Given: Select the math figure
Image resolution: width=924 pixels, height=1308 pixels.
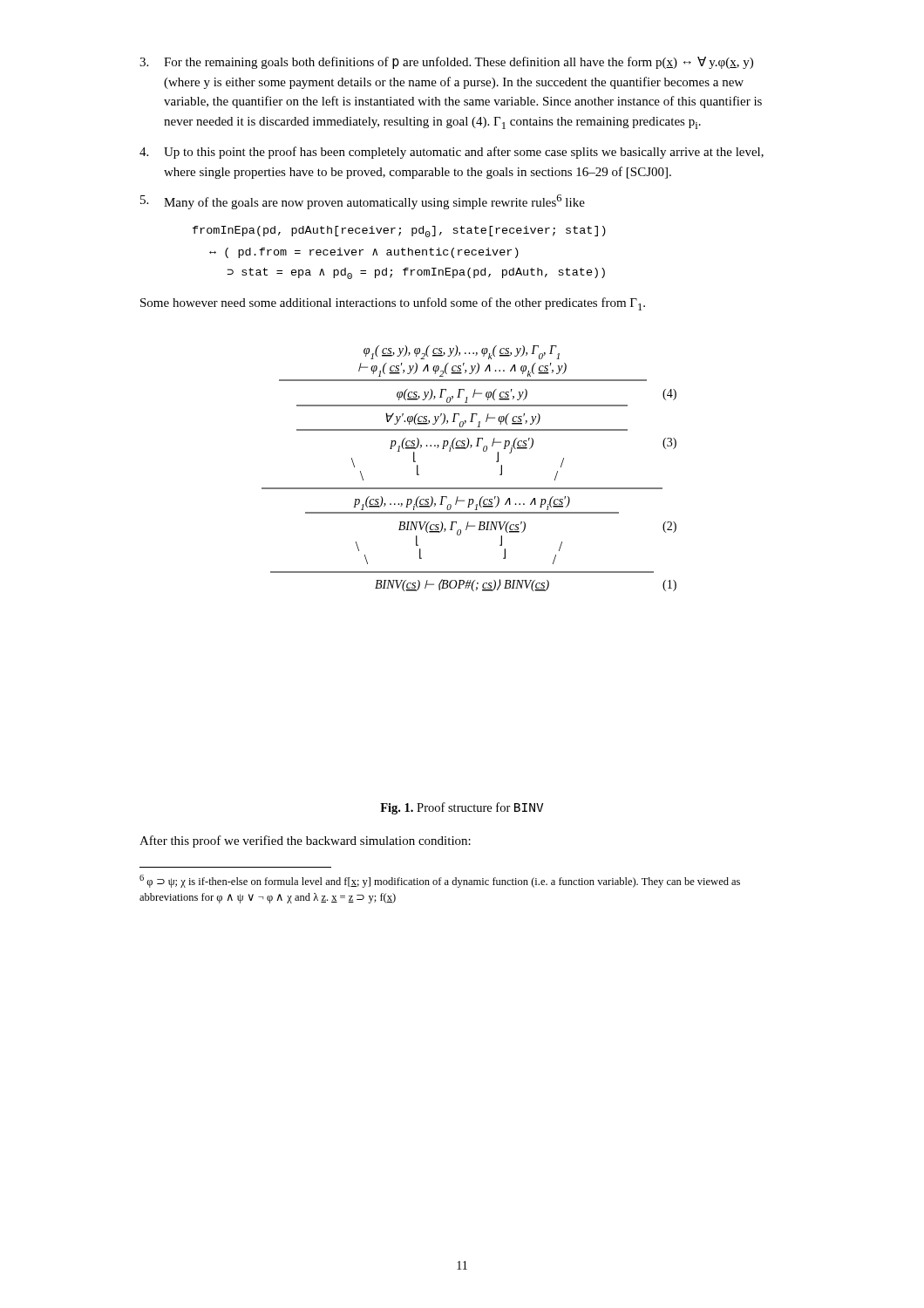Looking at the screenshot, I should point(462,573).
